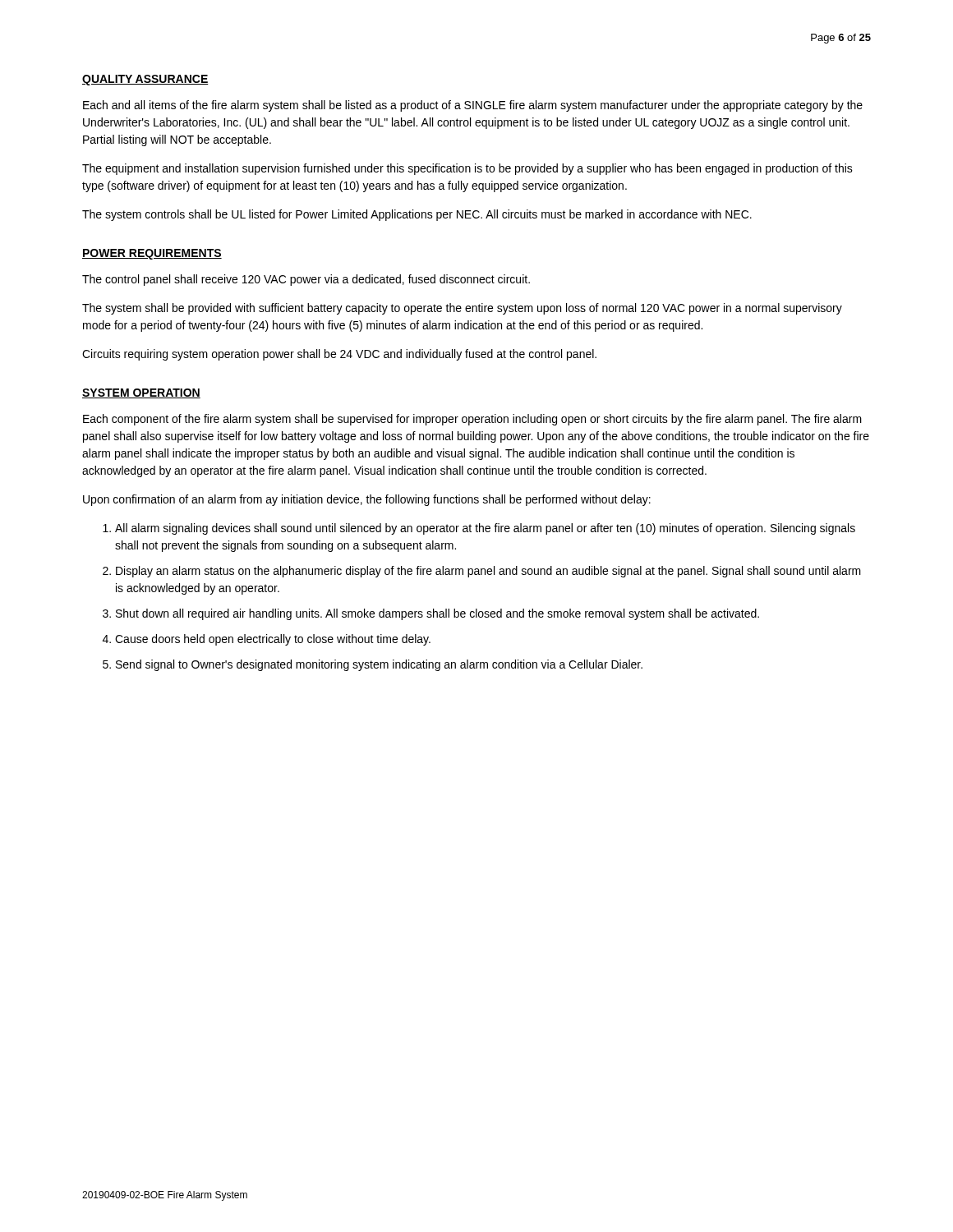Navigate to the text block starting "Cause doors held open electrically to close"
Viewport: 953px width, 1232px height.
[x=273, y=639]
